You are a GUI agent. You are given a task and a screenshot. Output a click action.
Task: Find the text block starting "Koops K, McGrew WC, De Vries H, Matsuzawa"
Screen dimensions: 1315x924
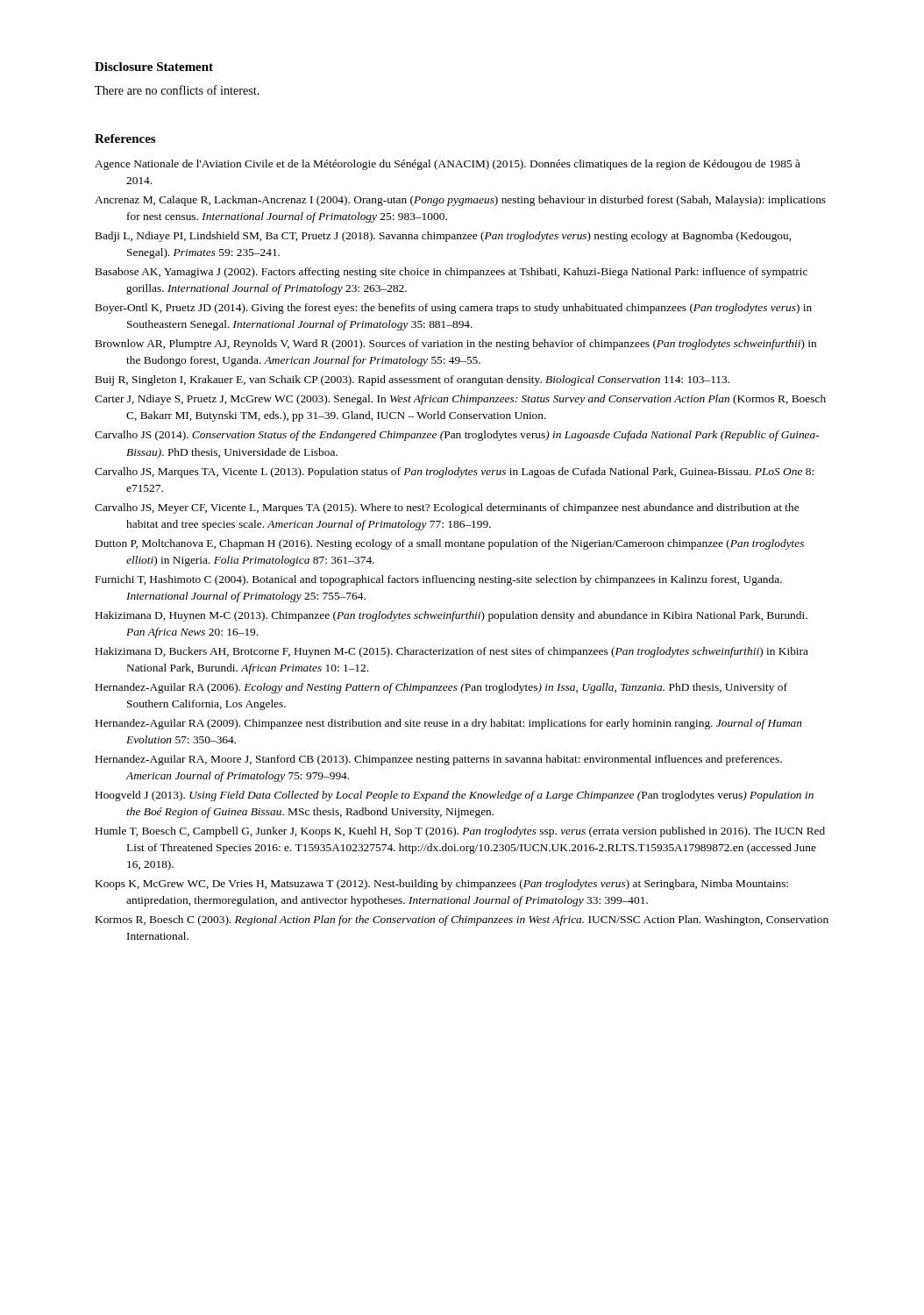coord(442,892)
